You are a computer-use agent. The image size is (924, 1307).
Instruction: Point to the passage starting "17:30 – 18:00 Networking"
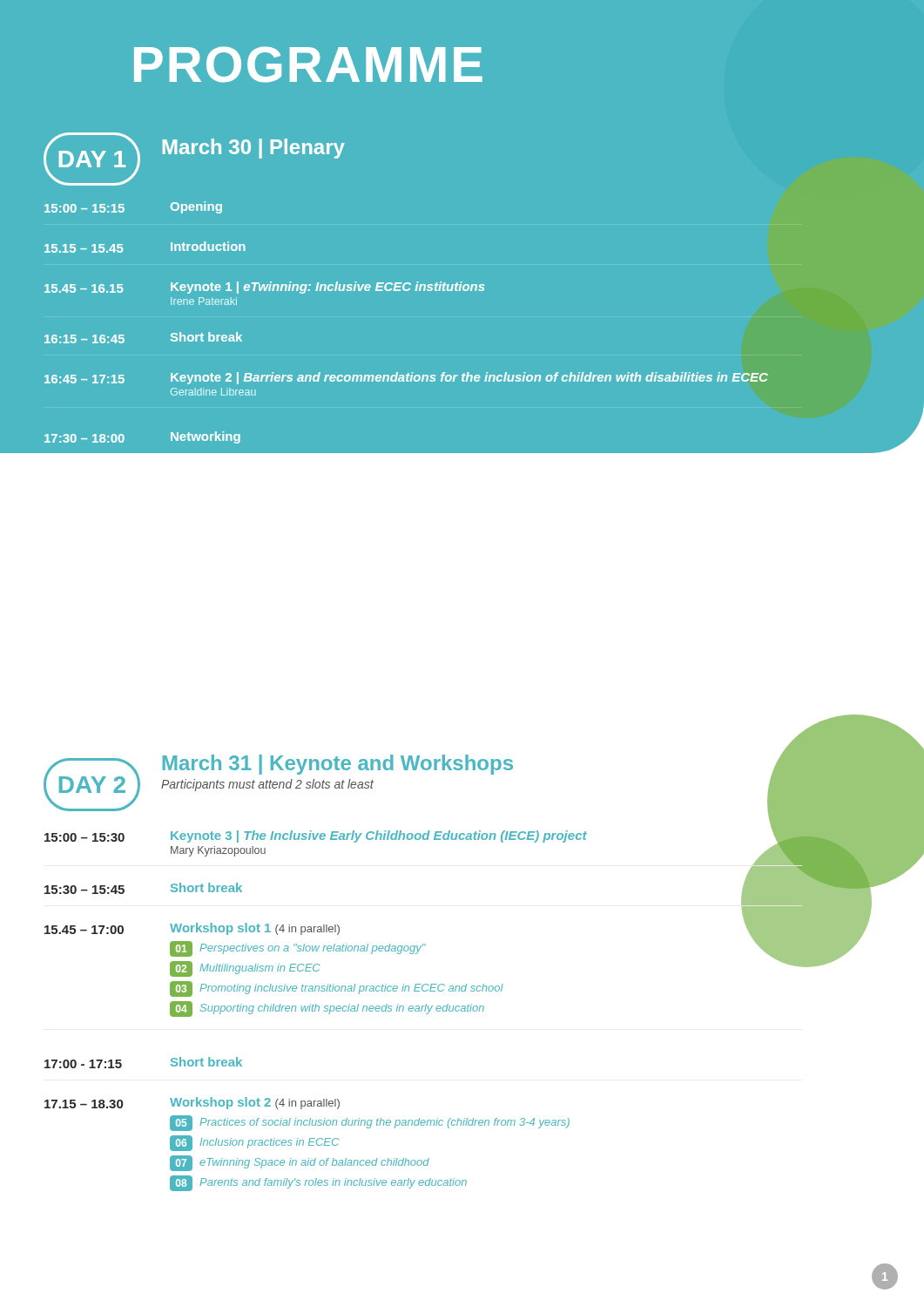click(74, 436)
